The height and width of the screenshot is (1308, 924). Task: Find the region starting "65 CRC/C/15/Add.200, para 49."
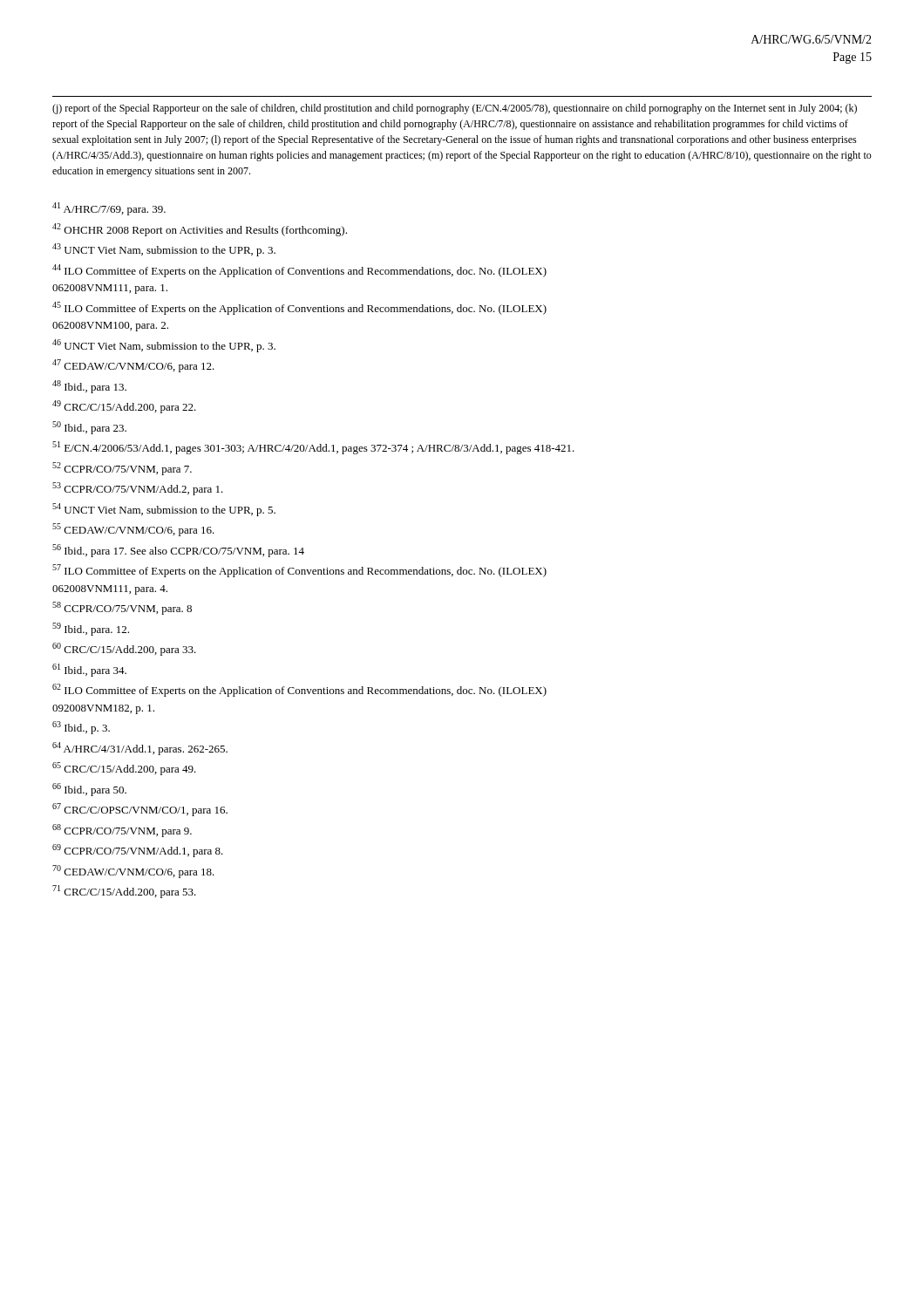pyautogui.click(x=124, y=768)
